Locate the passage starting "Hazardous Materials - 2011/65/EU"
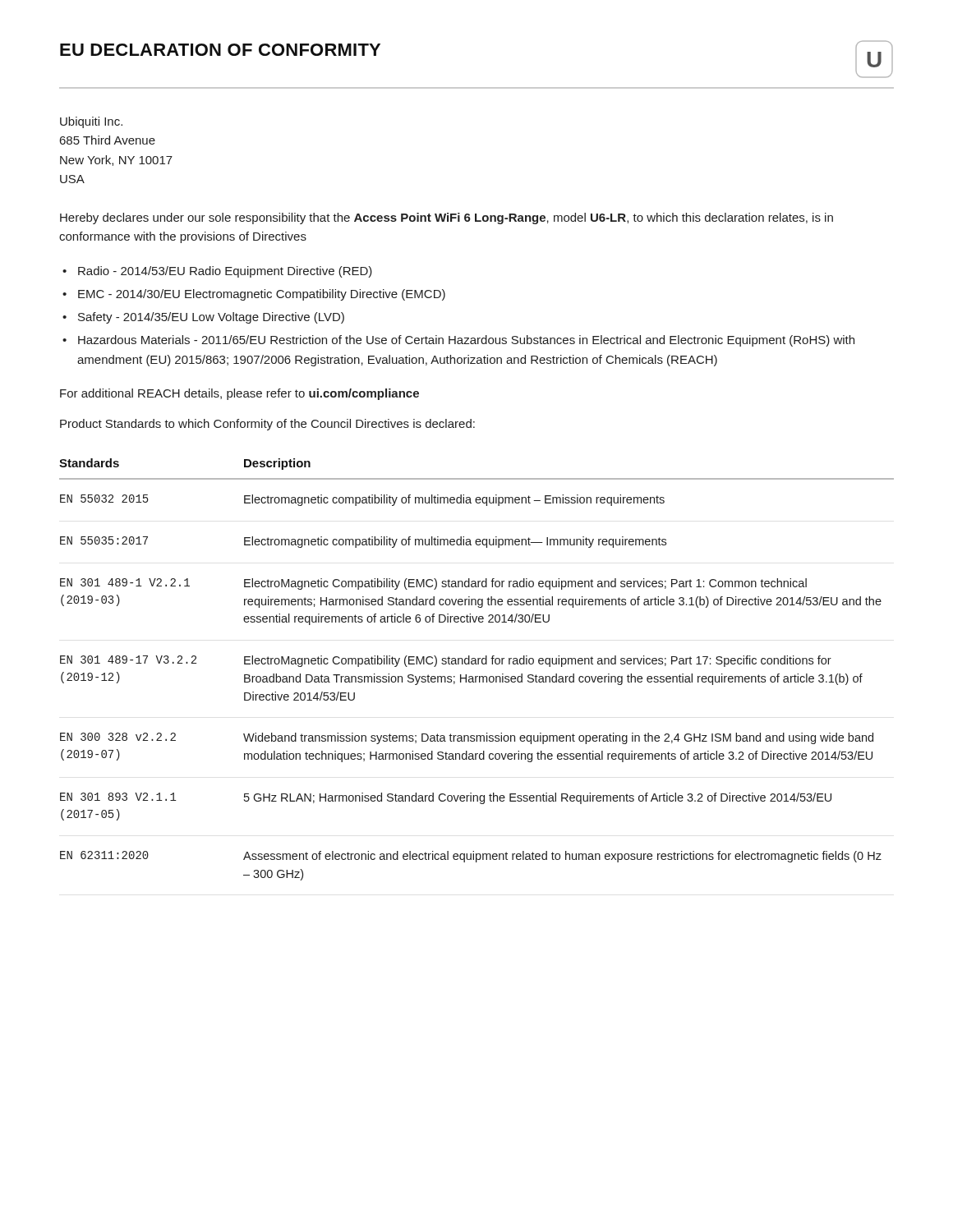This screenshot has height=1232, width=953. tap(466, 349)
